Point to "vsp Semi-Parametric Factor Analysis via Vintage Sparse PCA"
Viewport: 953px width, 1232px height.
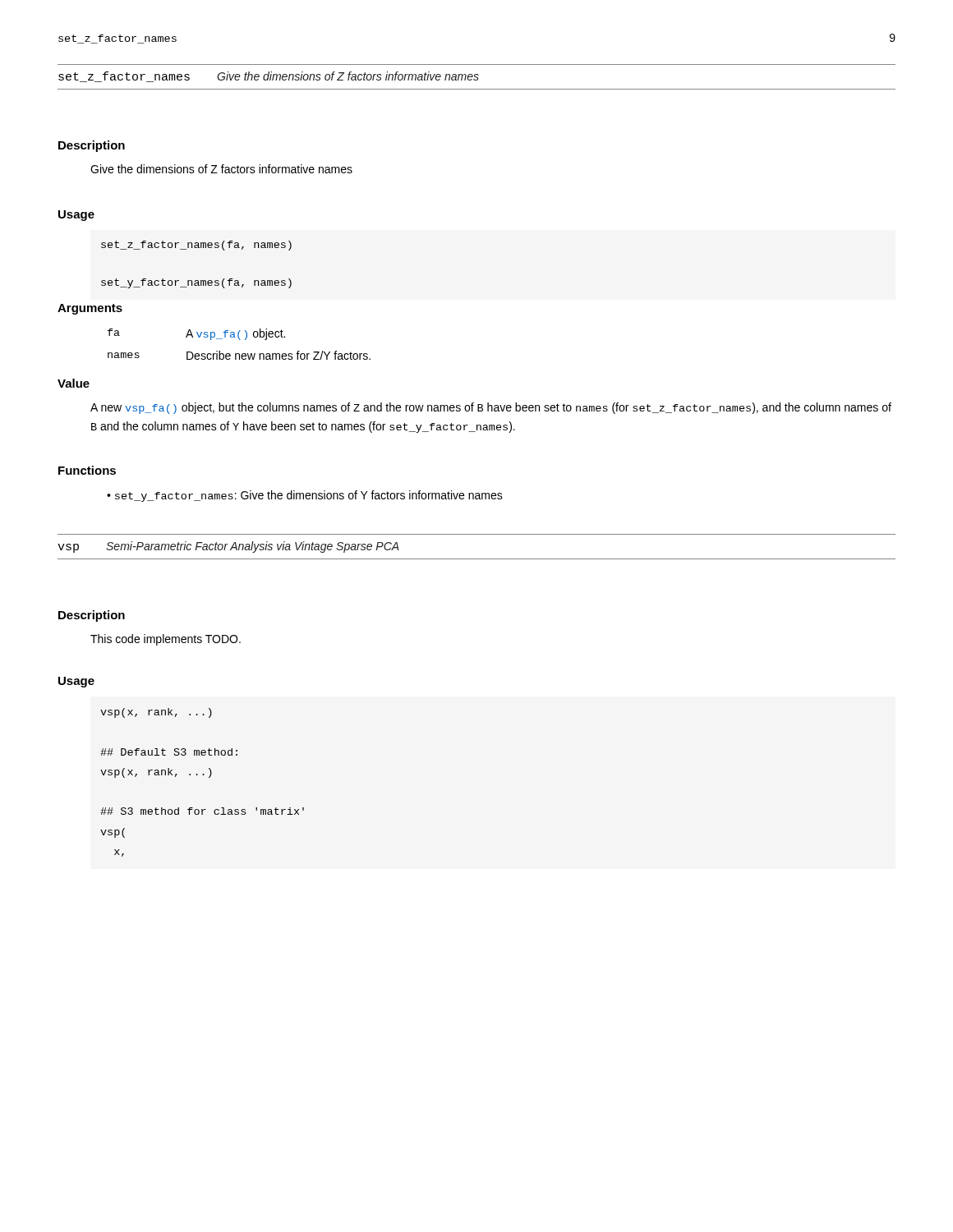[x=476, y=547]
